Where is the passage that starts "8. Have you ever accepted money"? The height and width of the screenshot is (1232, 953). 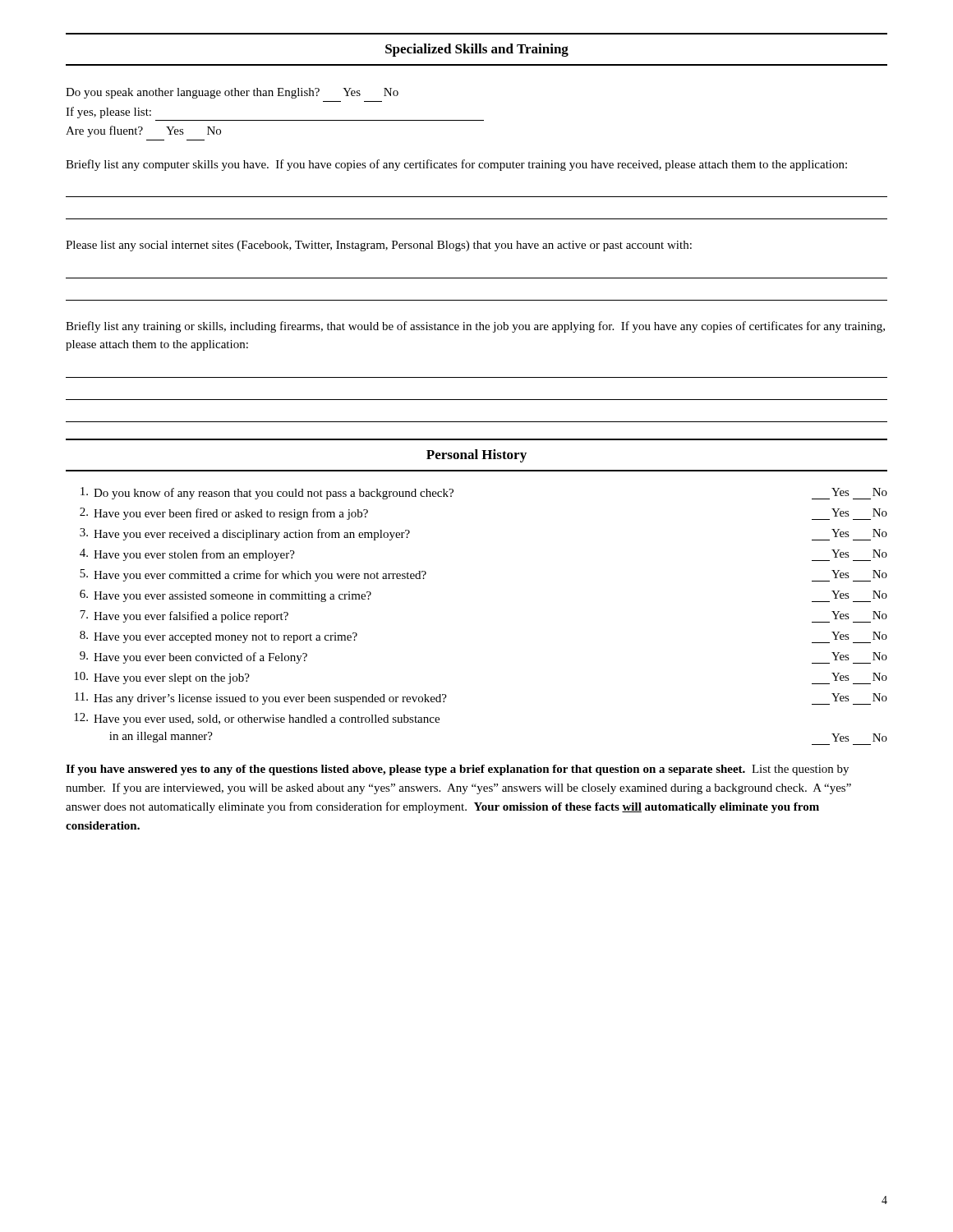[223, 637]
